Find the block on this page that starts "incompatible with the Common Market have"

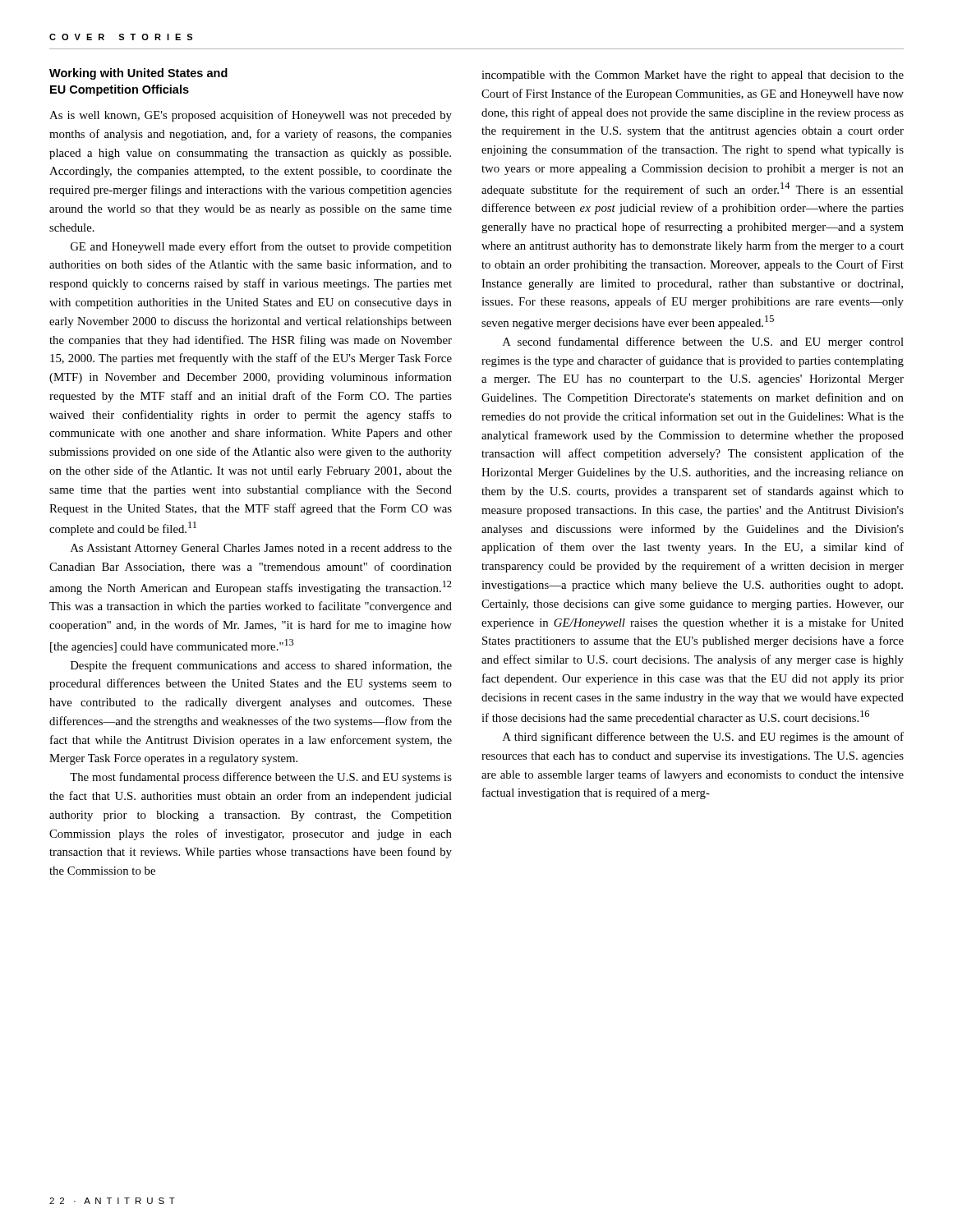point(693,434)
